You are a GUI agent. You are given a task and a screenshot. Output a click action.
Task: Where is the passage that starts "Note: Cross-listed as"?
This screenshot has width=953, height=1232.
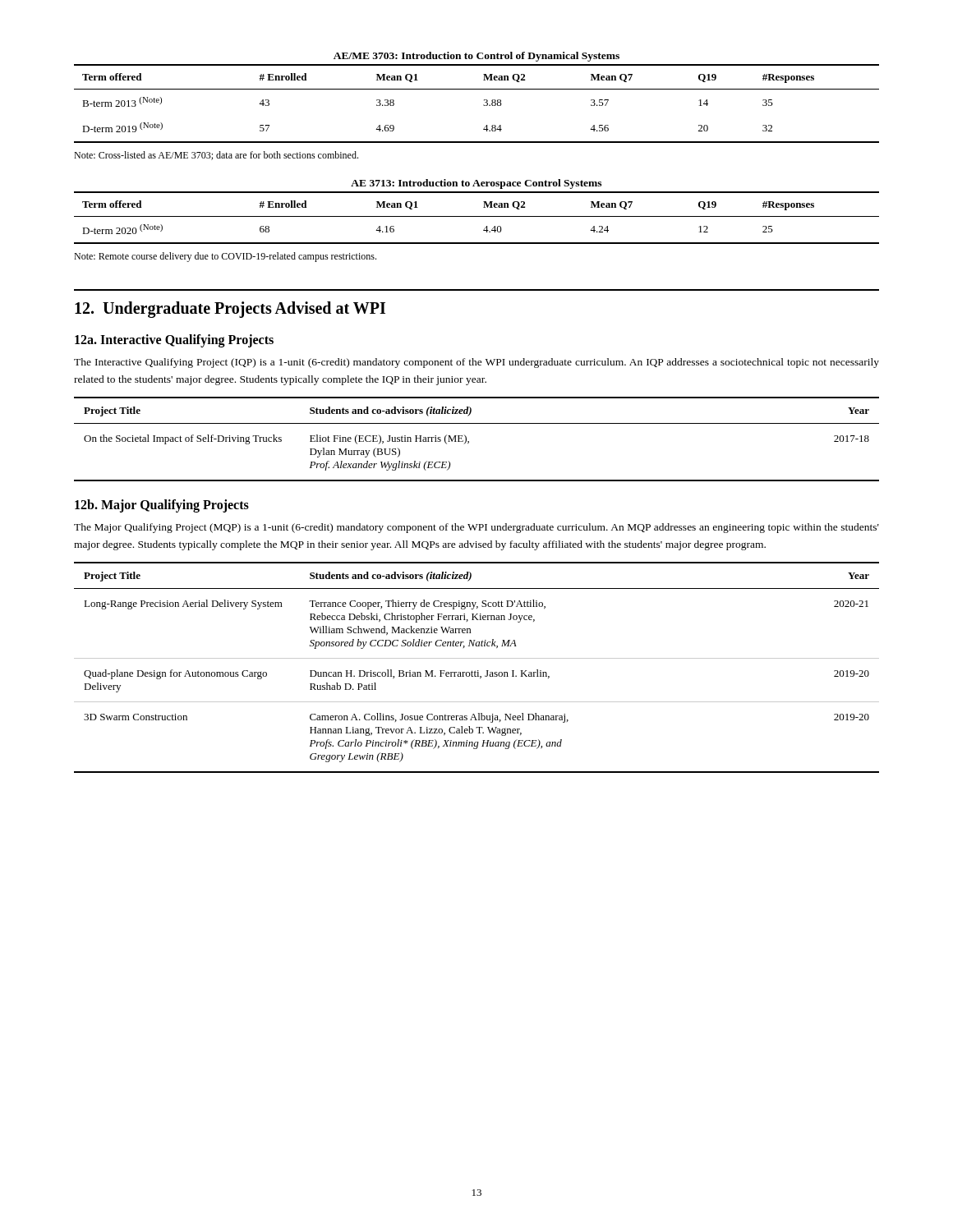pos(216,155)
